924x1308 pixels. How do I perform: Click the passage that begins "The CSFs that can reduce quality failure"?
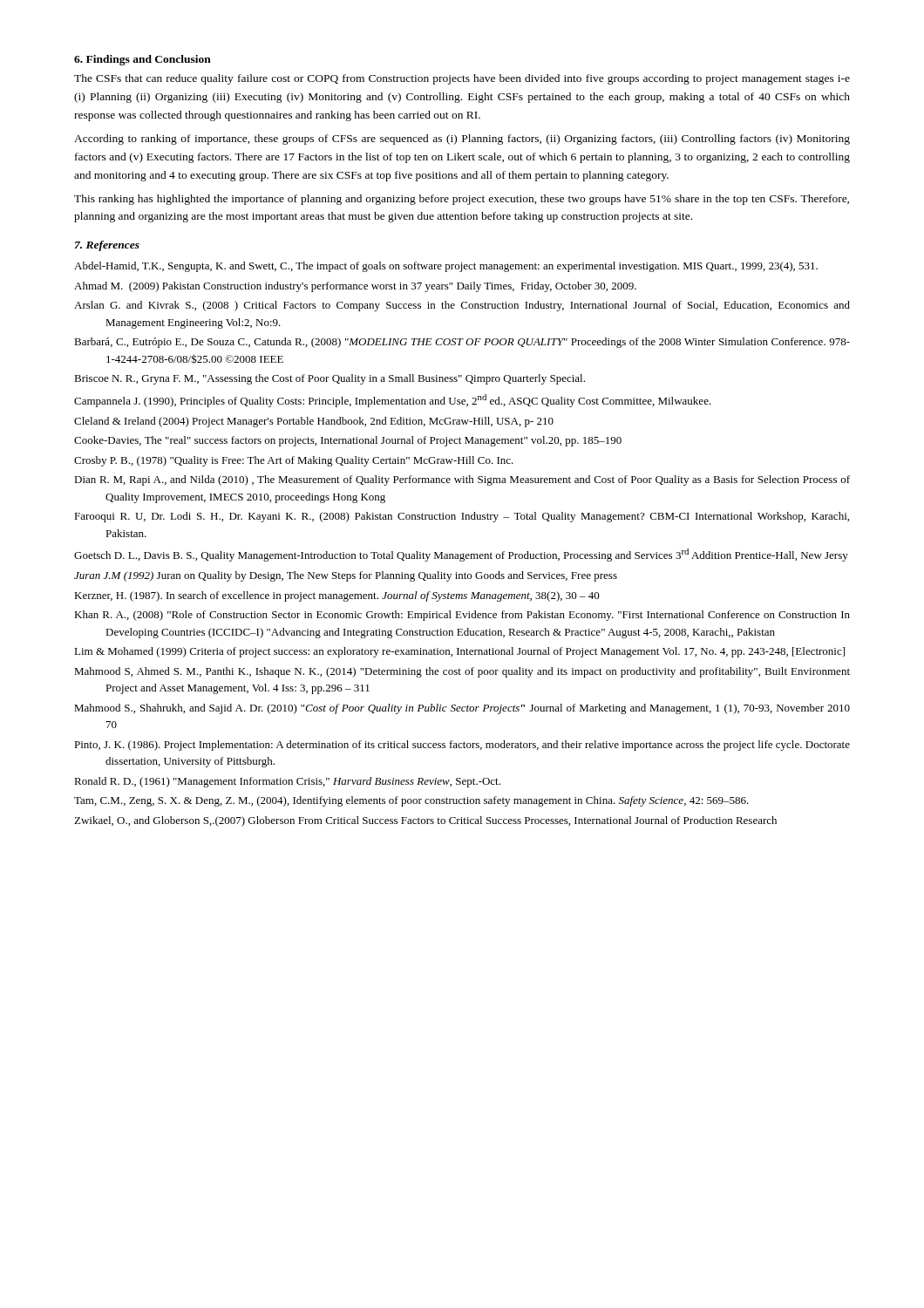pos(462,96)
